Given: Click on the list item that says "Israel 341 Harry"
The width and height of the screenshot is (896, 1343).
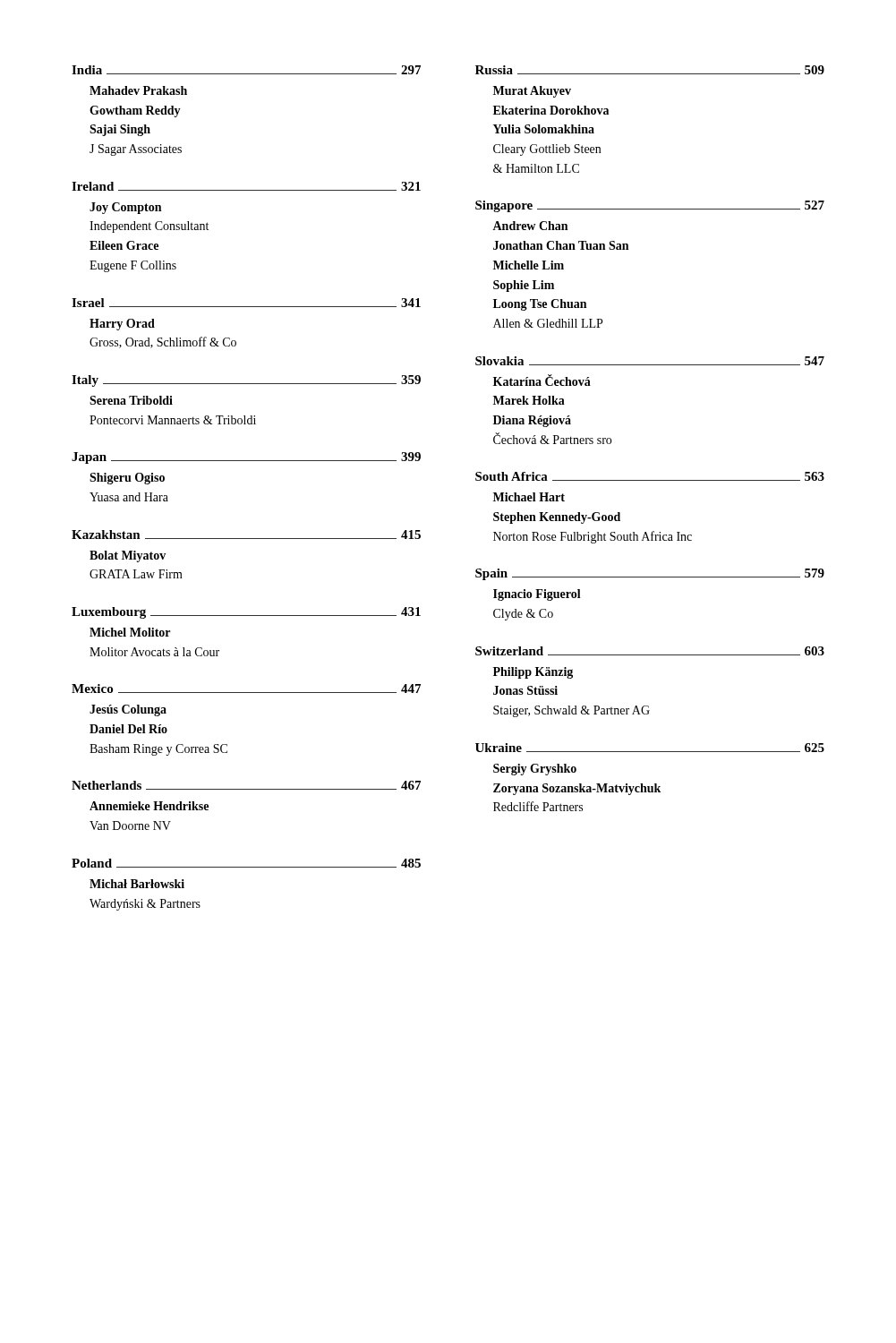Looking at the screenshot, I should [x=246, y=303].
